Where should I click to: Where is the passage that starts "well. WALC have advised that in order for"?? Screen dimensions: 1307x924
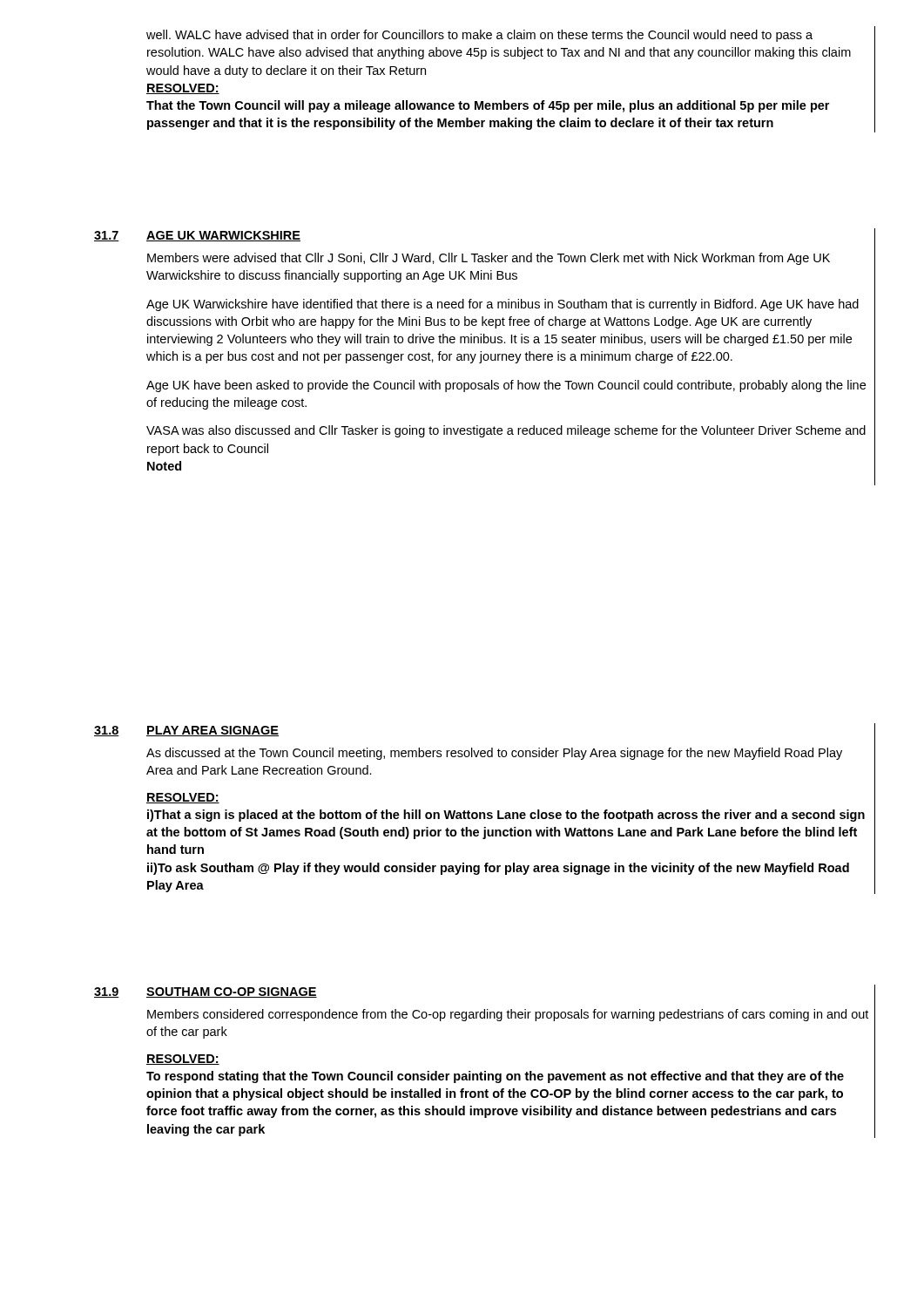479,36
